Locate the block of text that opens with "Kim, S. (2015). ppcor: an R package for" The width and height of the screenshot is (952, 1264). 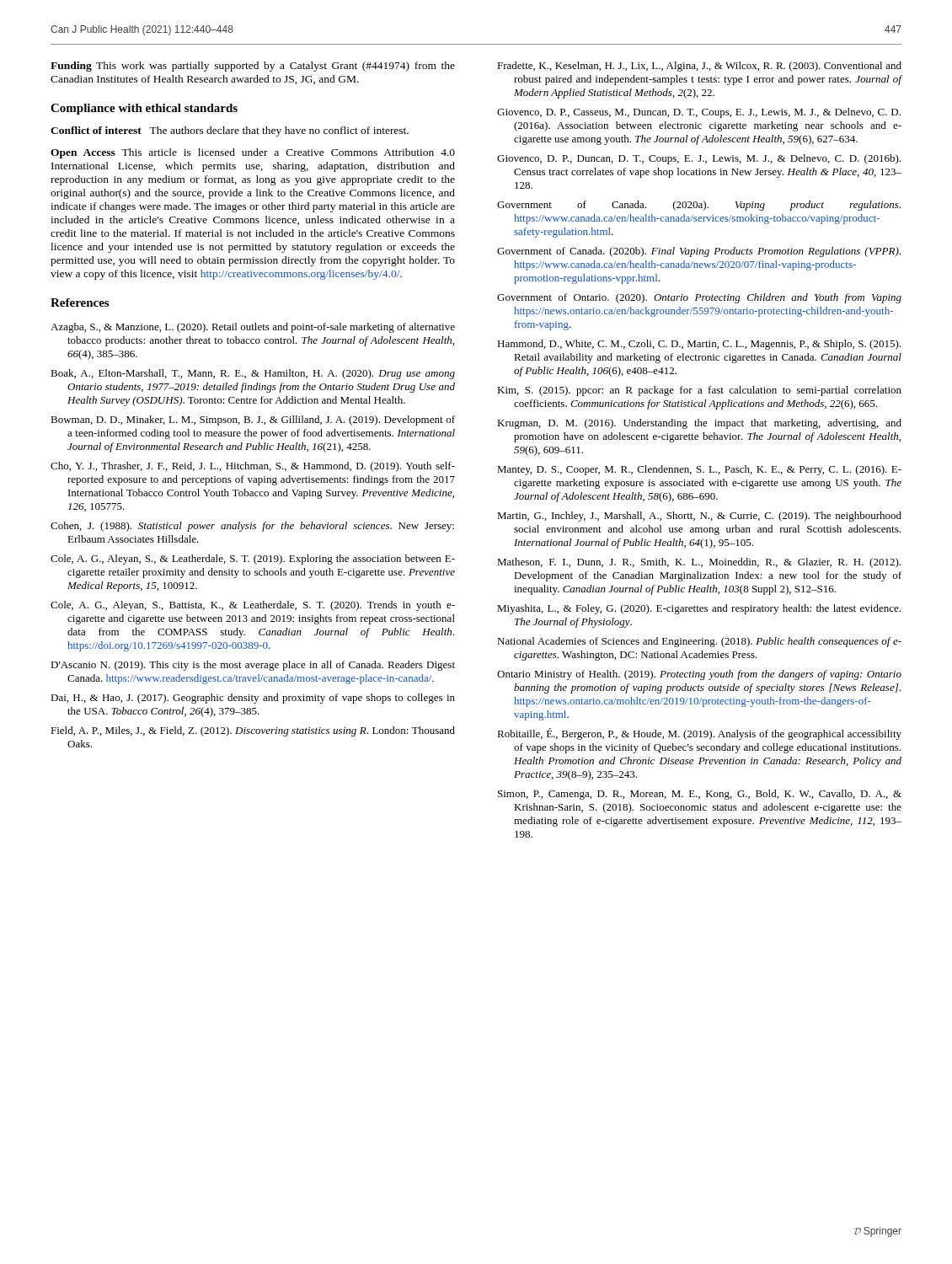point(699,396)
